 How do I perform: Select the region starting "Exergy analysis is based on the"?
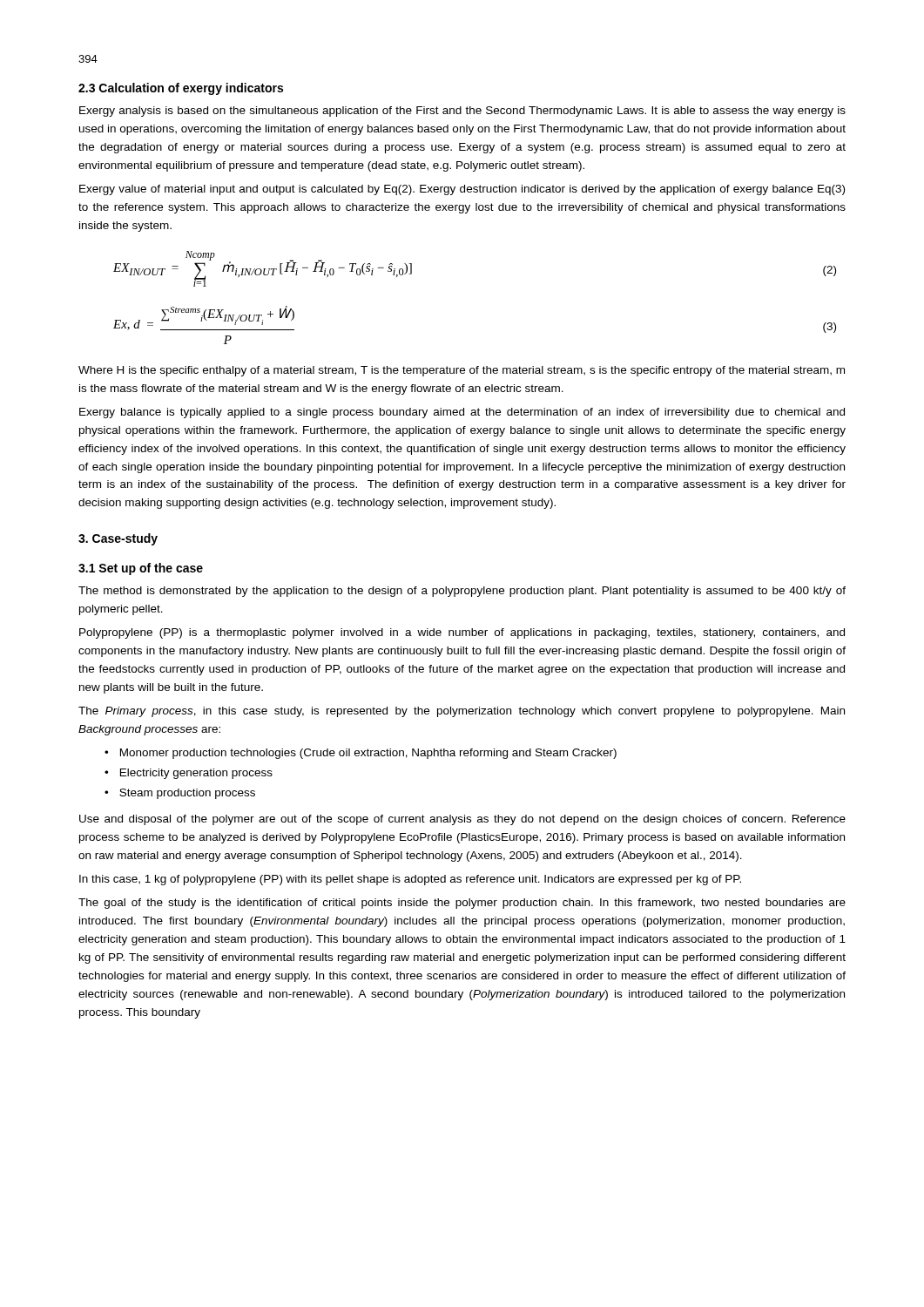click(462, 138)
